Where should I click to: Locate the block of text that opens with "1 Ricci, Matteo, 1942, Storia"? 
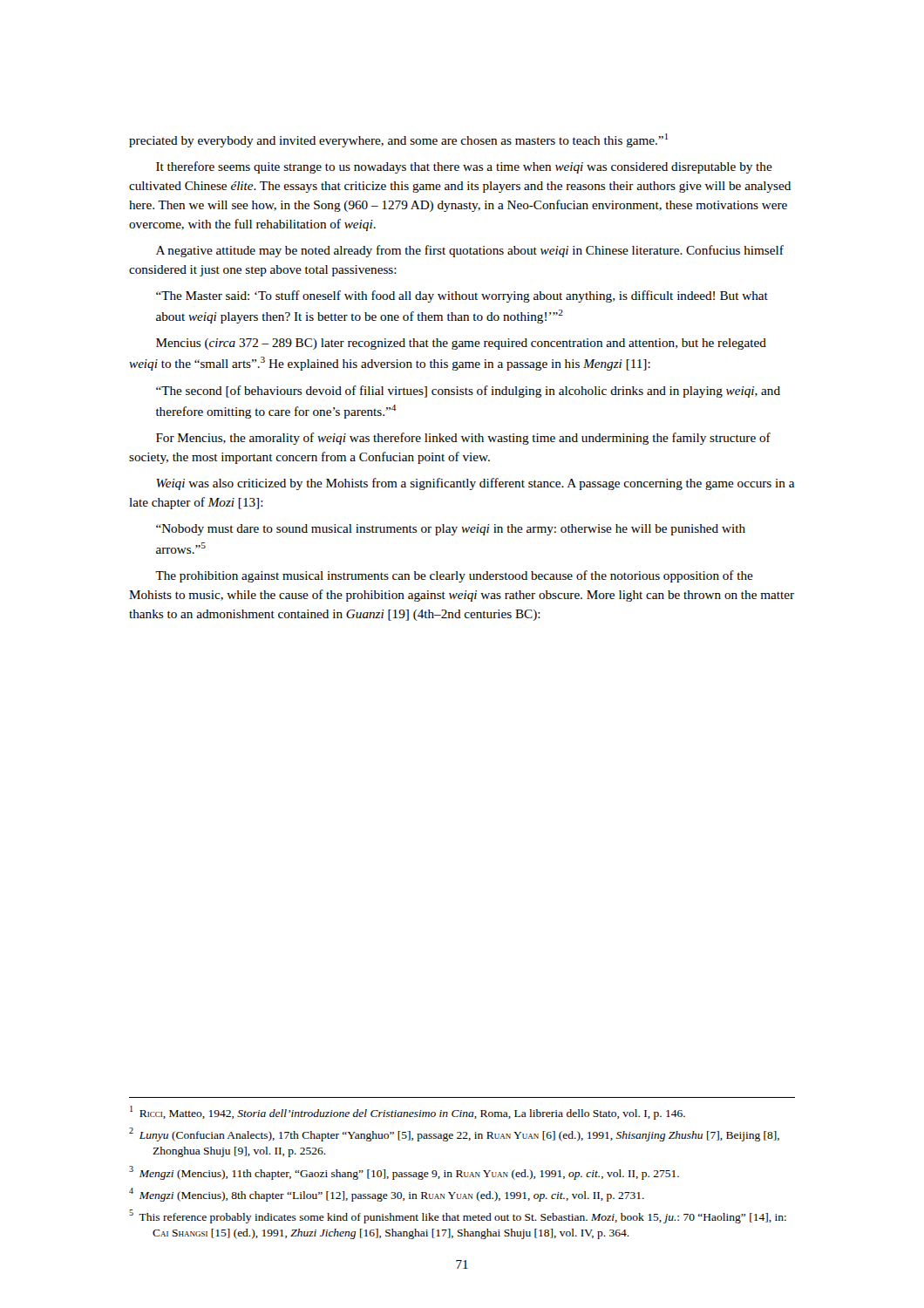(407, 1112)
